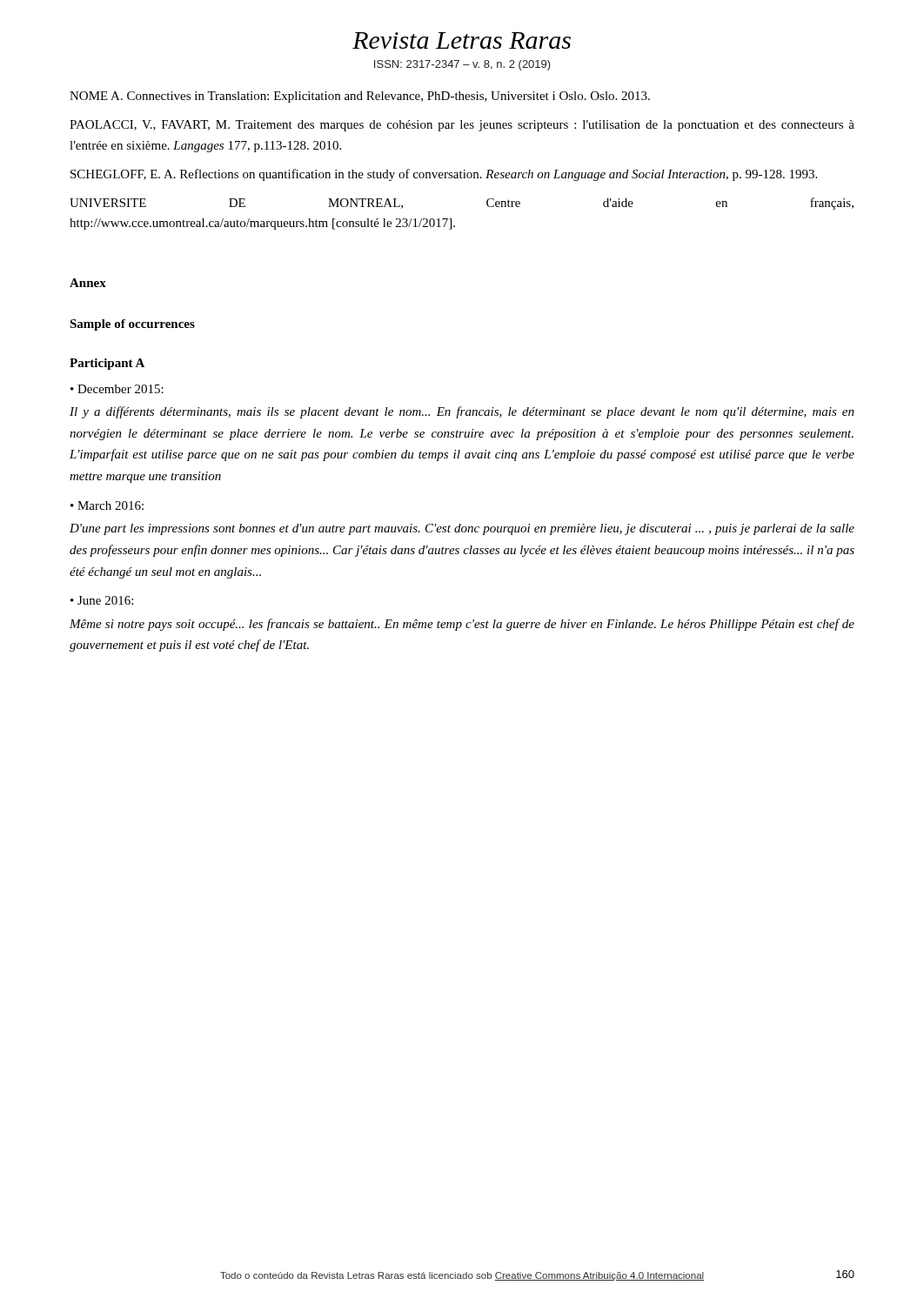Select the text block that reads "Il y a différents déterminants, mais"
This screenshot has width=924, height=1305.
462,444
